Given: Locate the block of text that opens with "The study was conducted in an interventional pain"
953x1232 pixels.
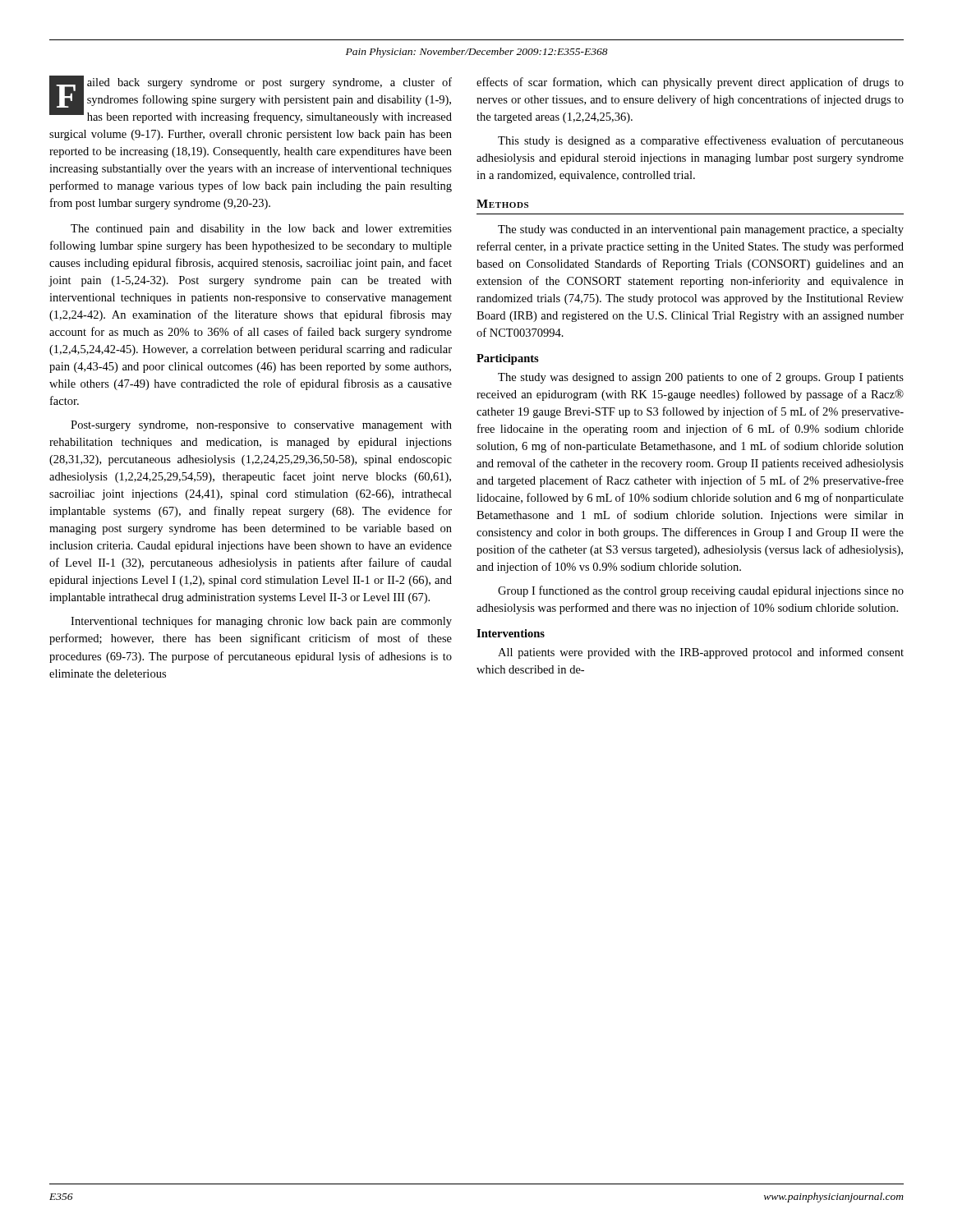Looking at the screenshot, I should [x=690, y=281].
